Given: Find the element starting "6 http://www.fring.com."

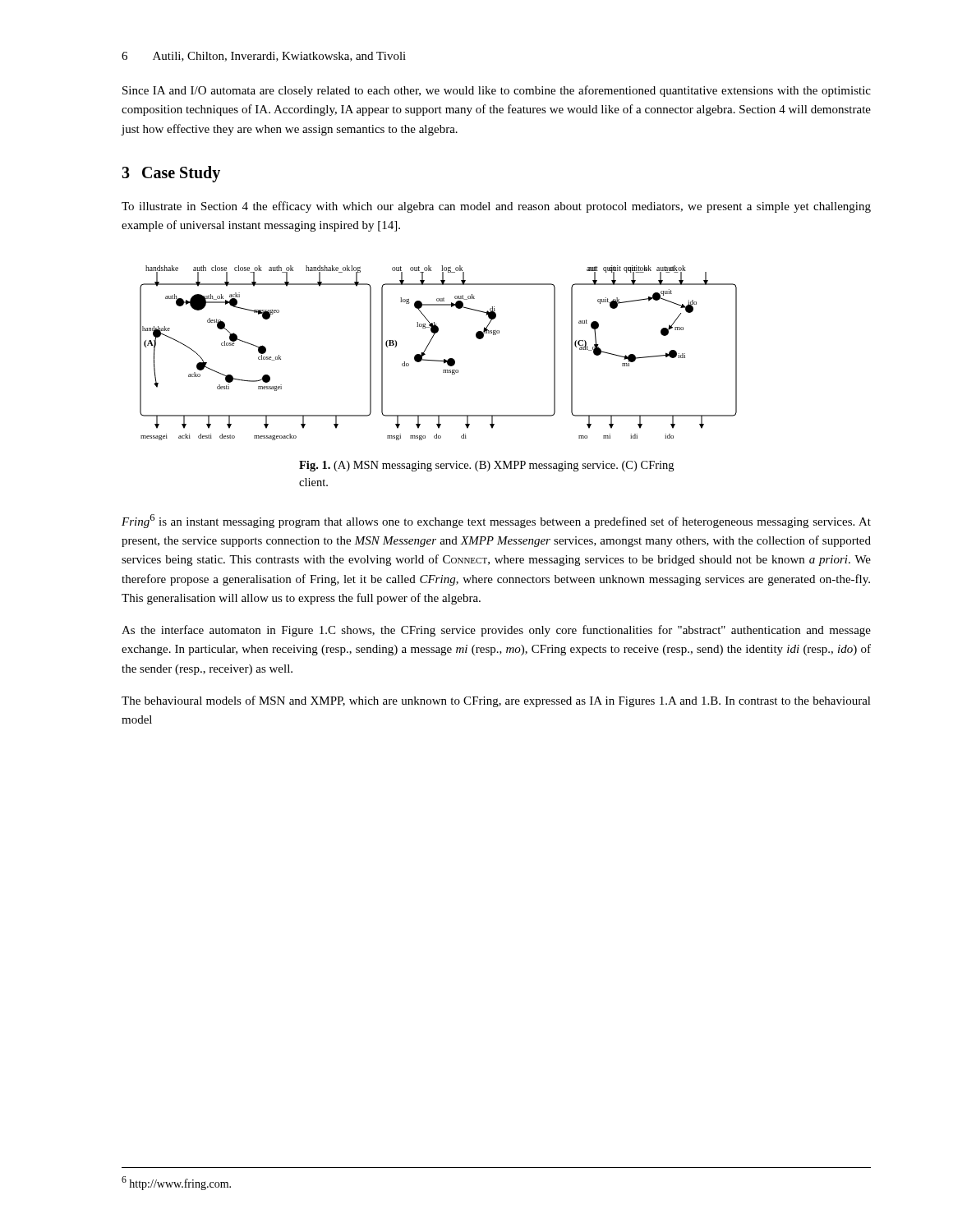Looking at the screenshot, I should click(x=177, y=1182).
